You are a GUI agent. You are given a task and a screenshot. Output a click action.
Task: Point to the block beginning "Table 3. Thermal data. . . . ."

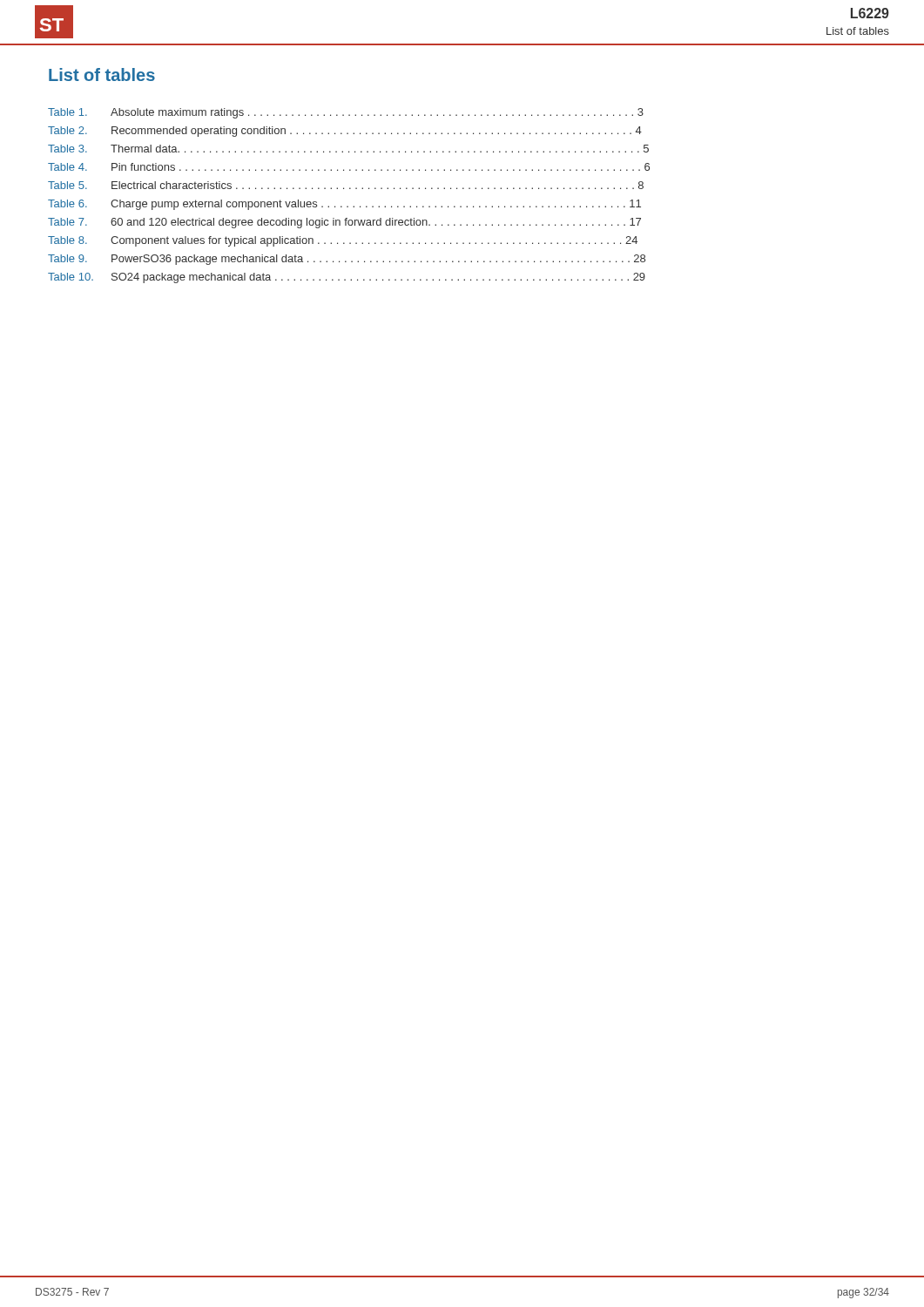348,149
